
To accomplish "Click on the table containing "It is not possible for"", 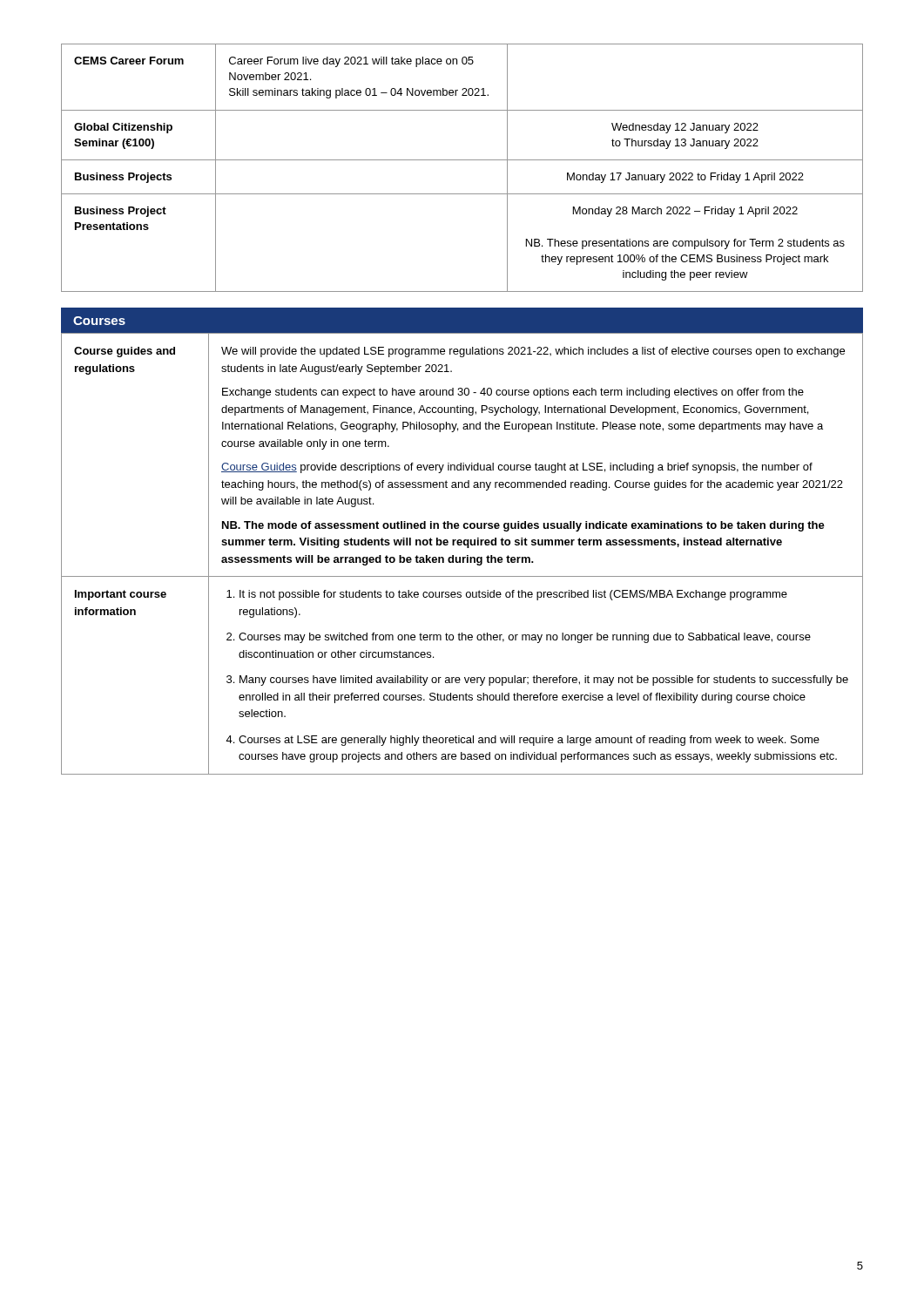I will (x=462, y=554).
